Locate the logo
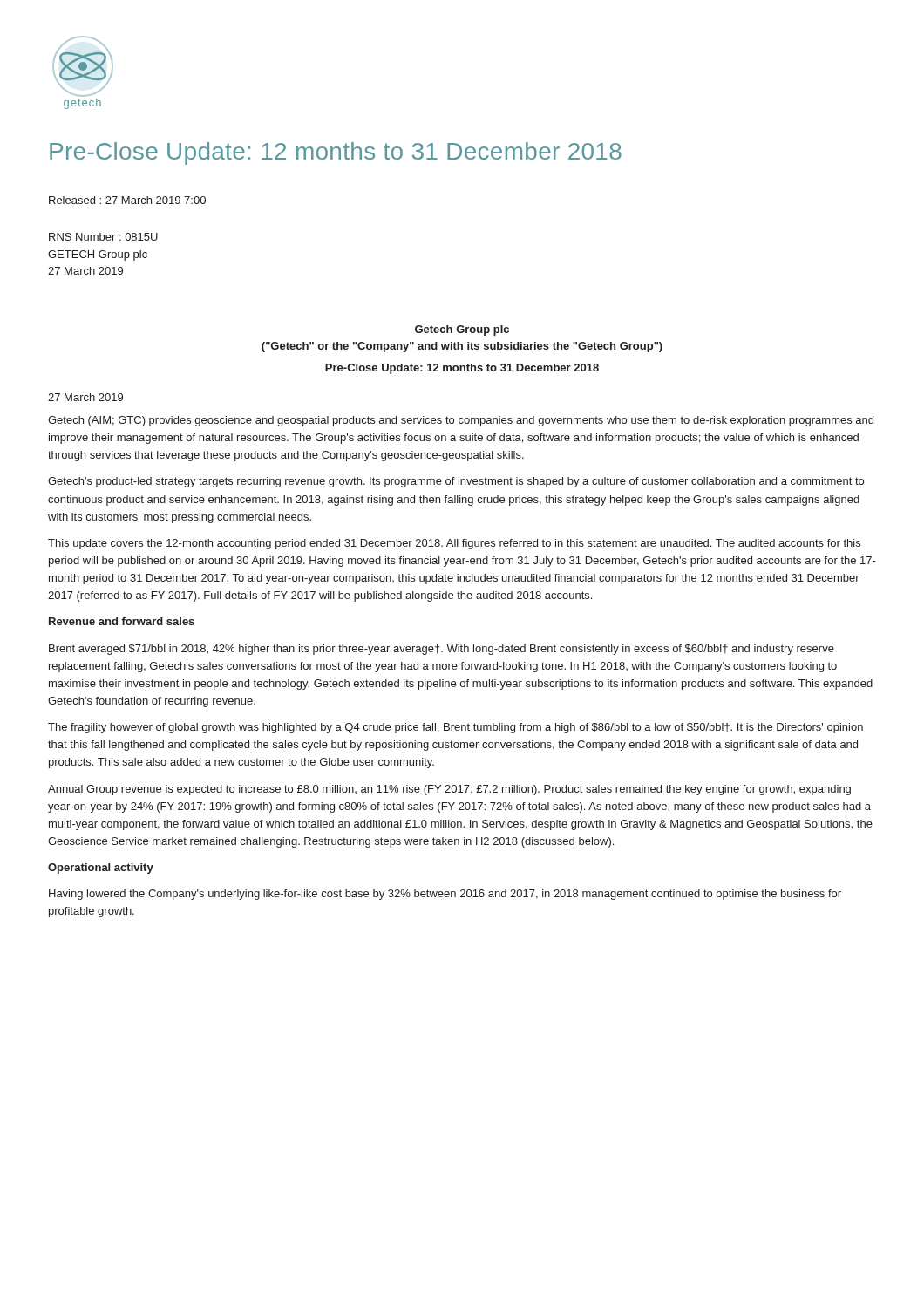Image resolution: width=924 pixels, height=1308 pixels. coord(86,74)
